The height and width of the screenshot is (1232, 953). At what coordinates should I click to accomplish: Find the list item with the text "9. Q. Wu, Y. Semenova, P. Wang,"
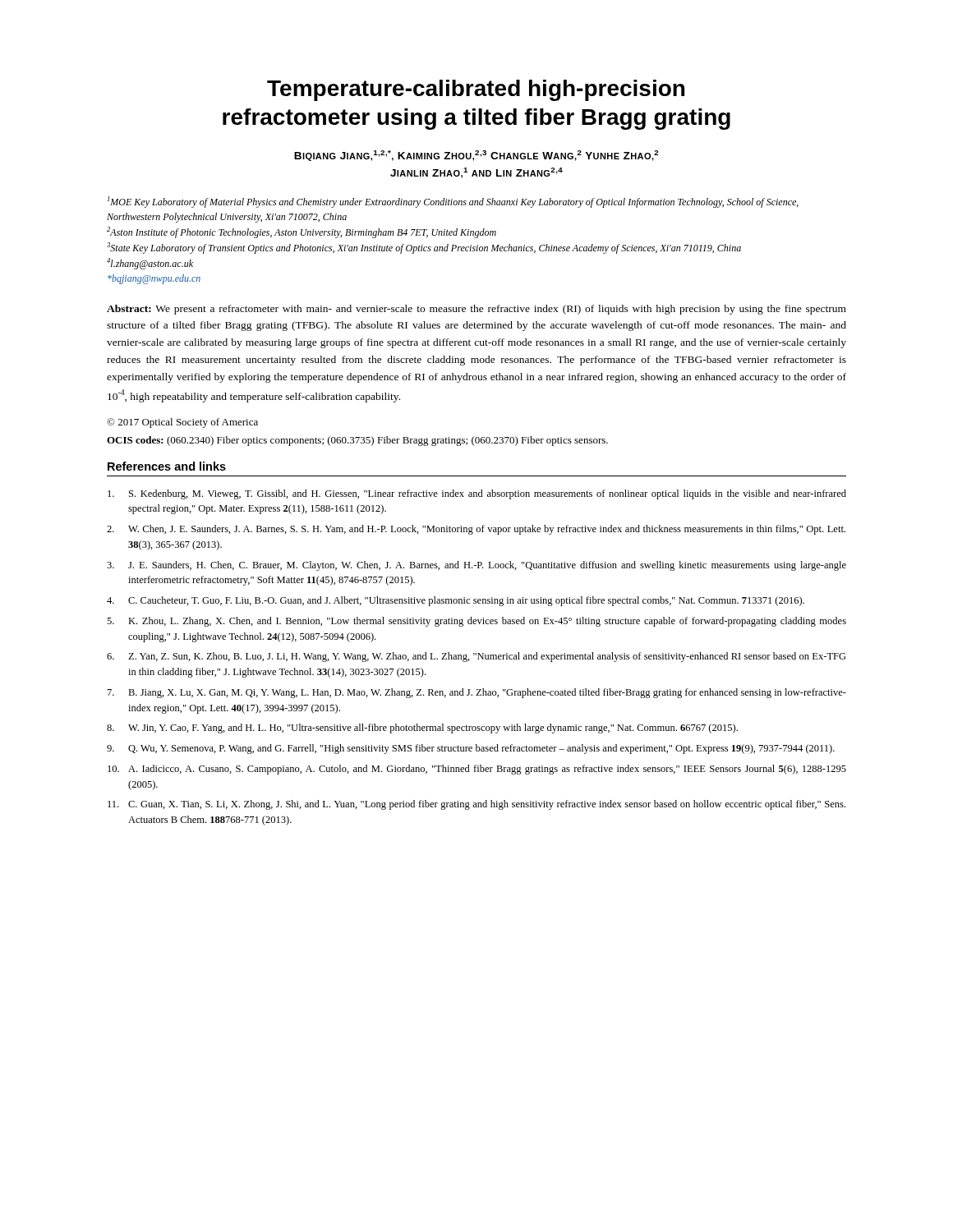pyautogui.click(x=476, y=749)
